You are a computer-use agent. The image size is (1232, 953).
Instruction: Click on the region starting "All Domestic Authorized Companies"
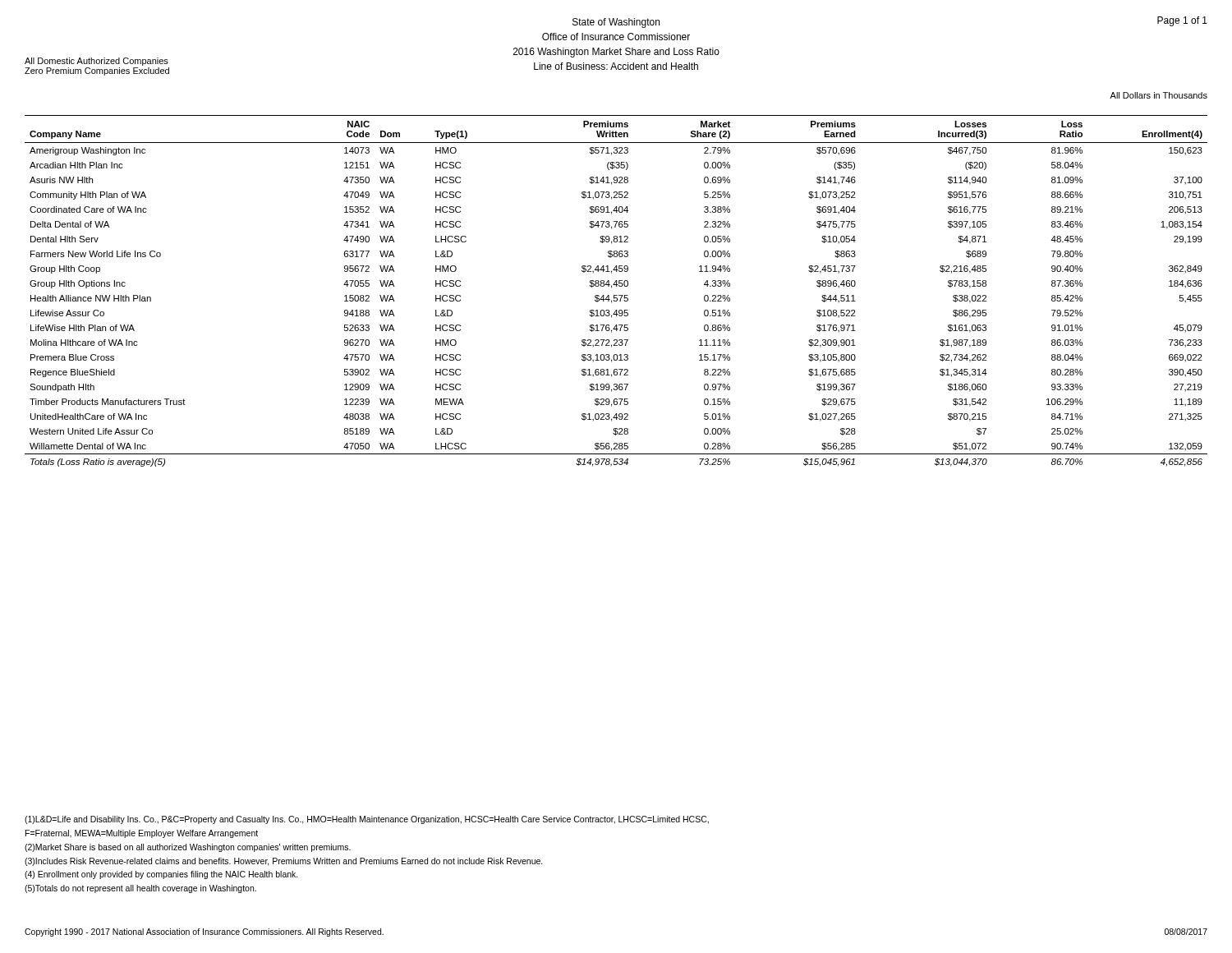coord(97,66)
